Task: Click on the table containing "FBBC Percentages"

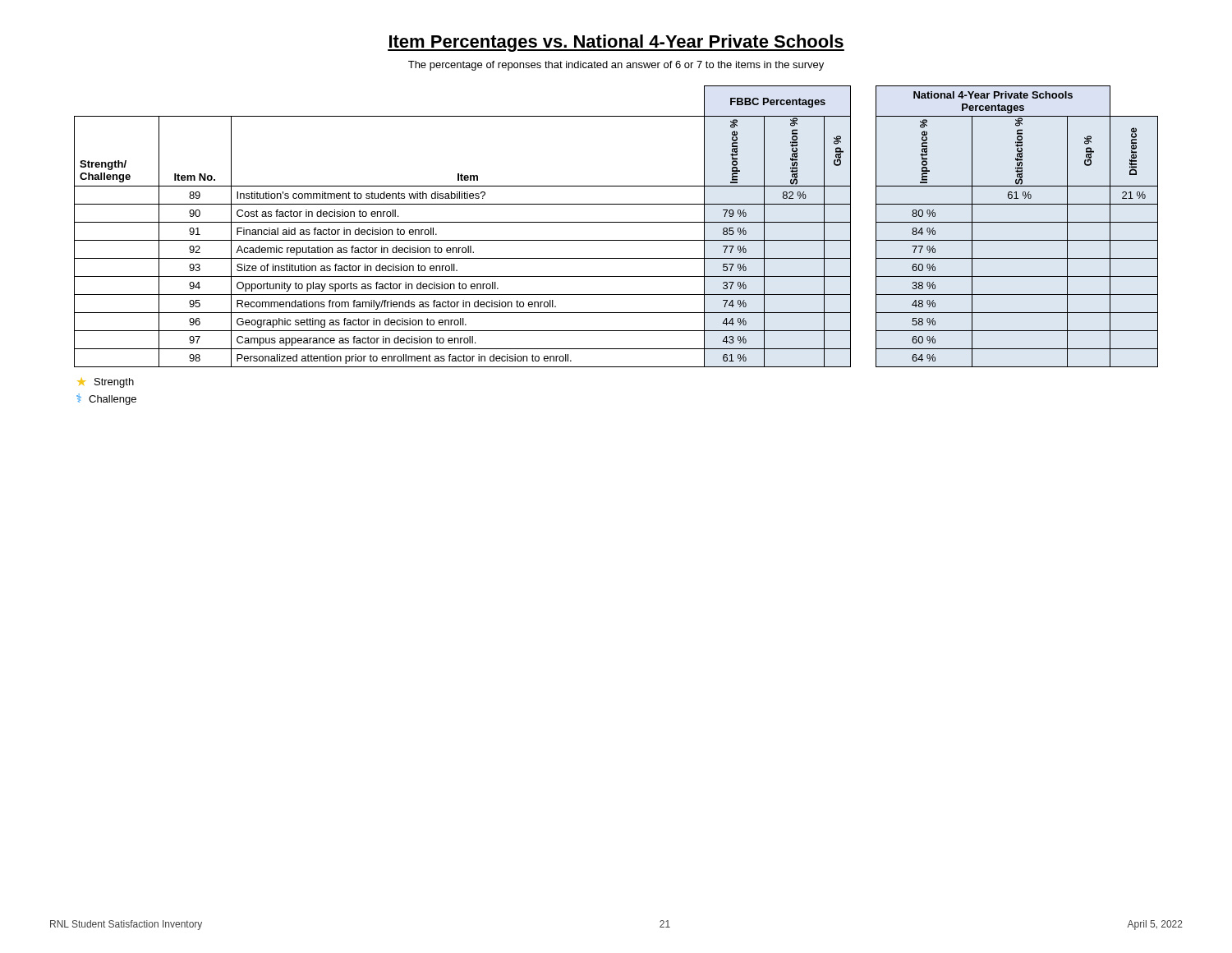Action: coord(616,226)
